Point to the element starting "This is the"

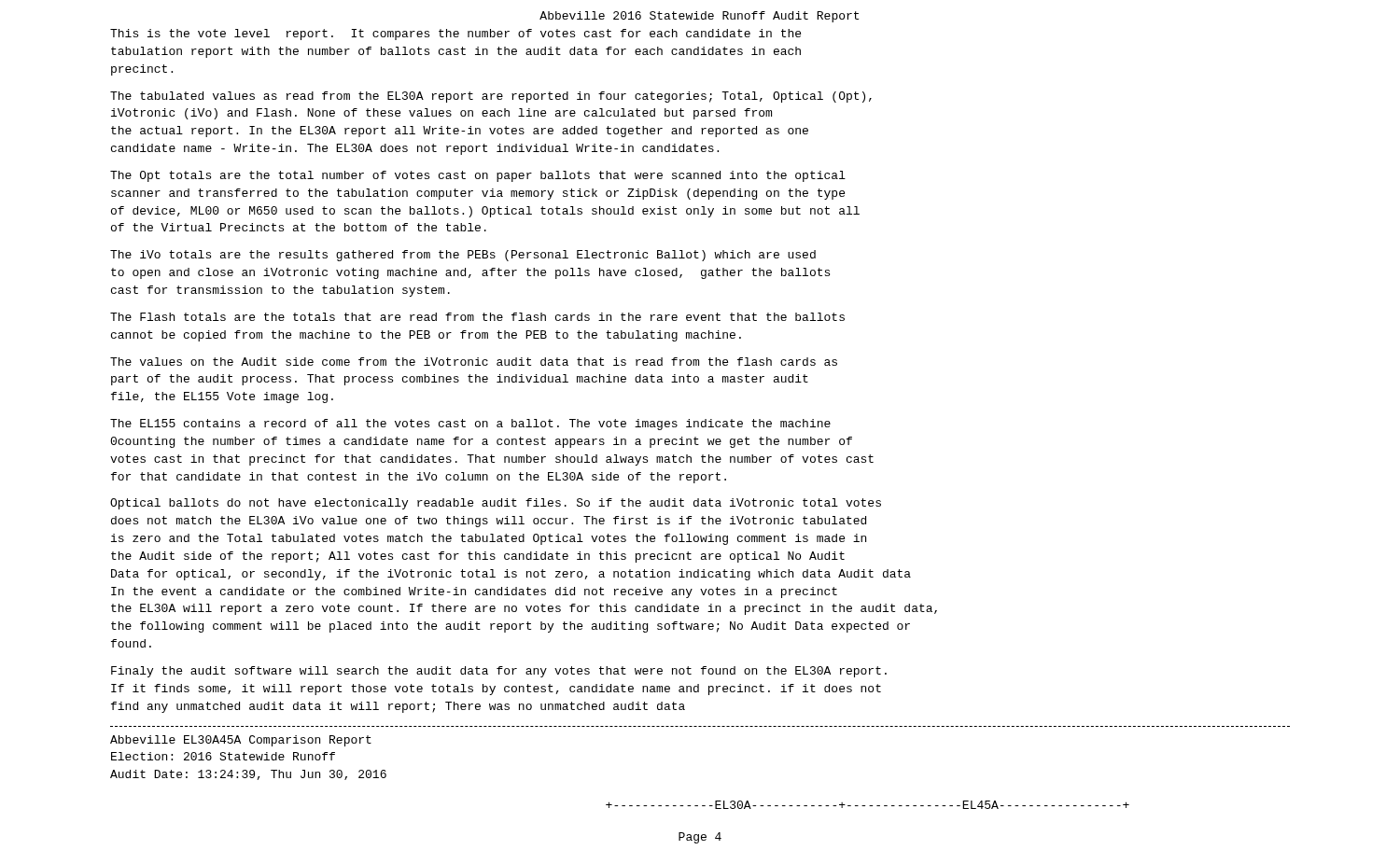coord(456,52)
